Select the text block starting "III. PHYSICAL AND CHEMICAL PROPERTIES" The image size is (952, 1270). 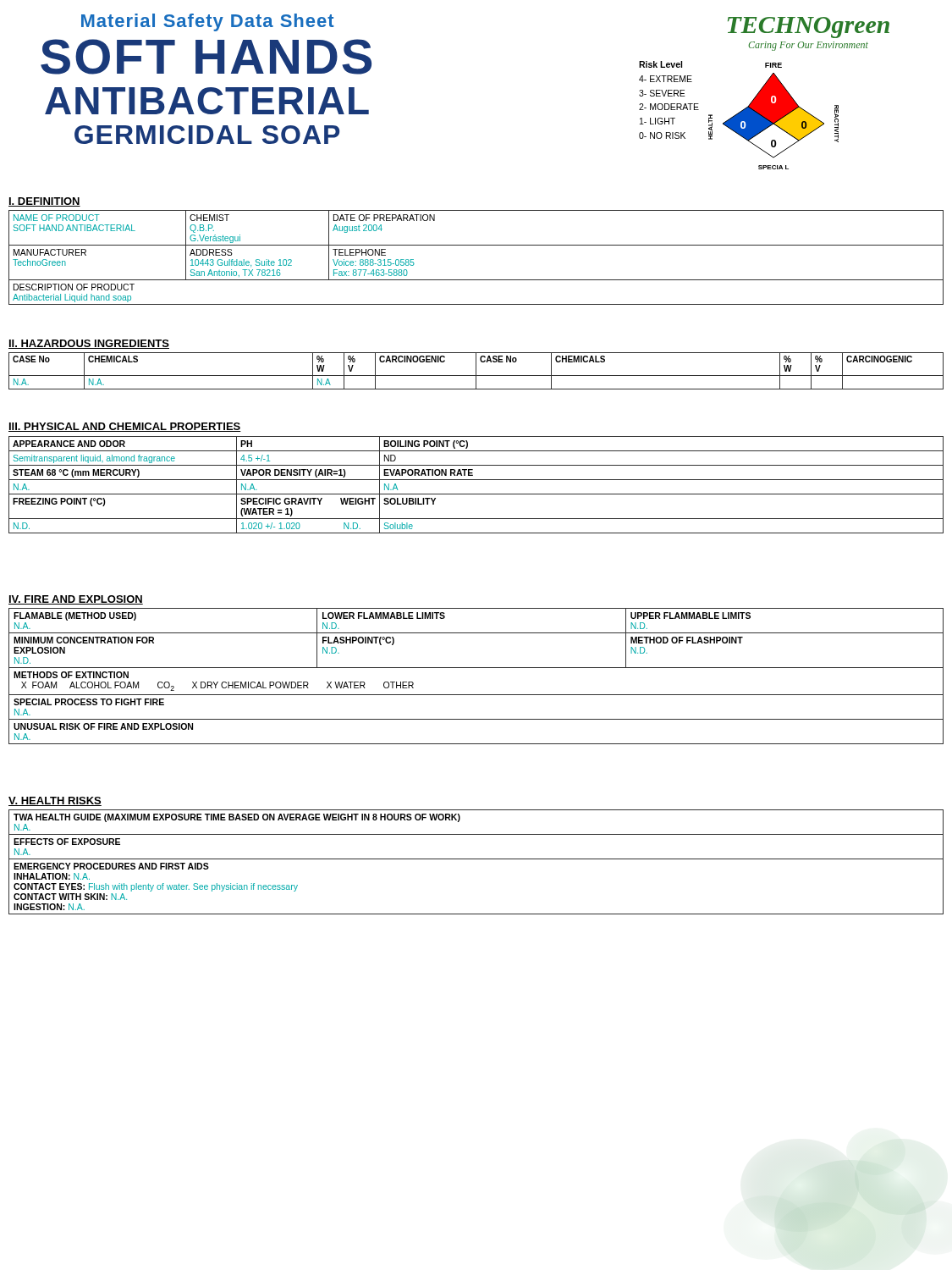pos(125,426)
